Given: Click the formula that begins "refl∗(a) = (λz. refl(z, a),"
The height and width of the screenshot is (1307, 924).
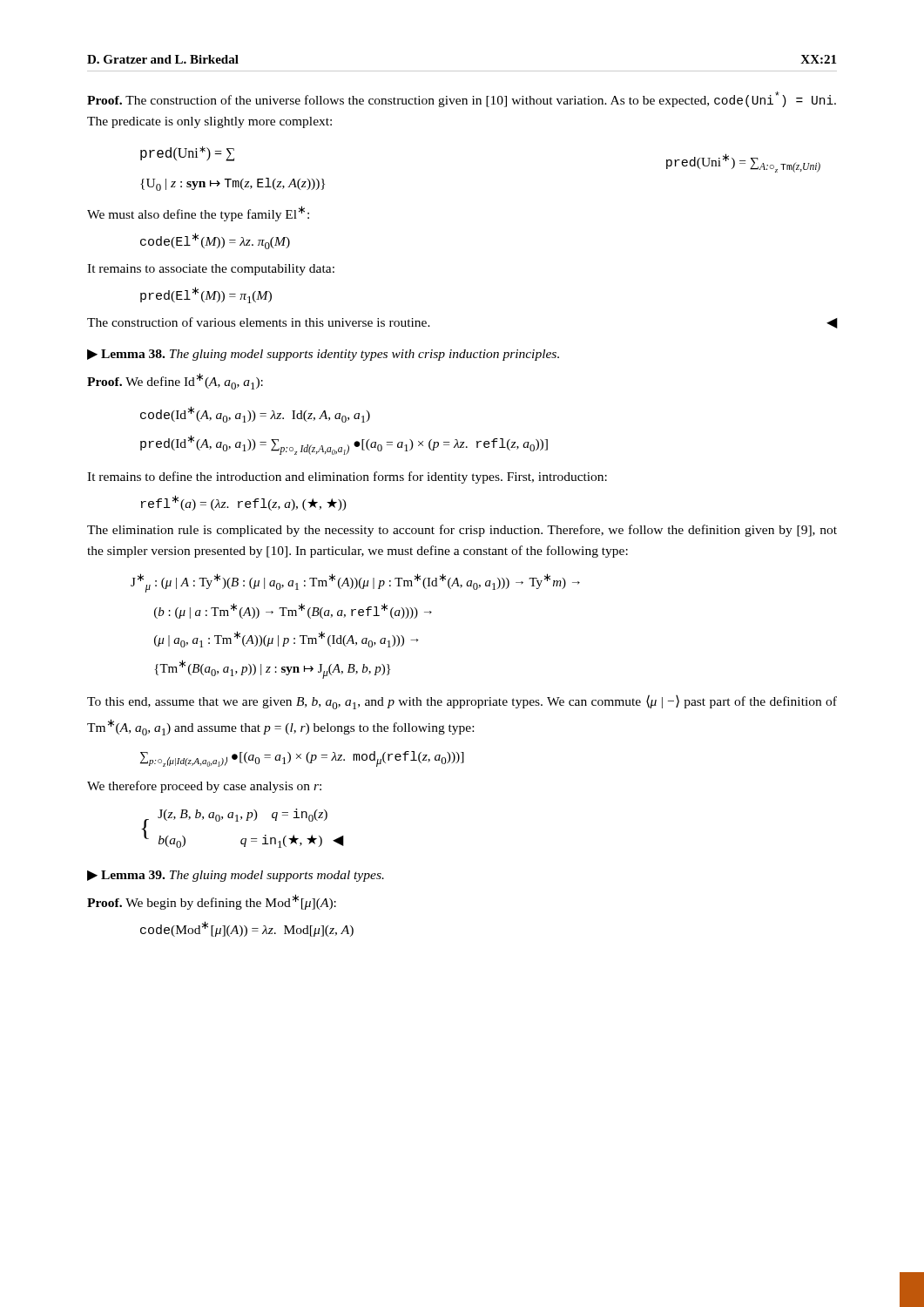Looking at the screenshot, I should click(243, 503).
